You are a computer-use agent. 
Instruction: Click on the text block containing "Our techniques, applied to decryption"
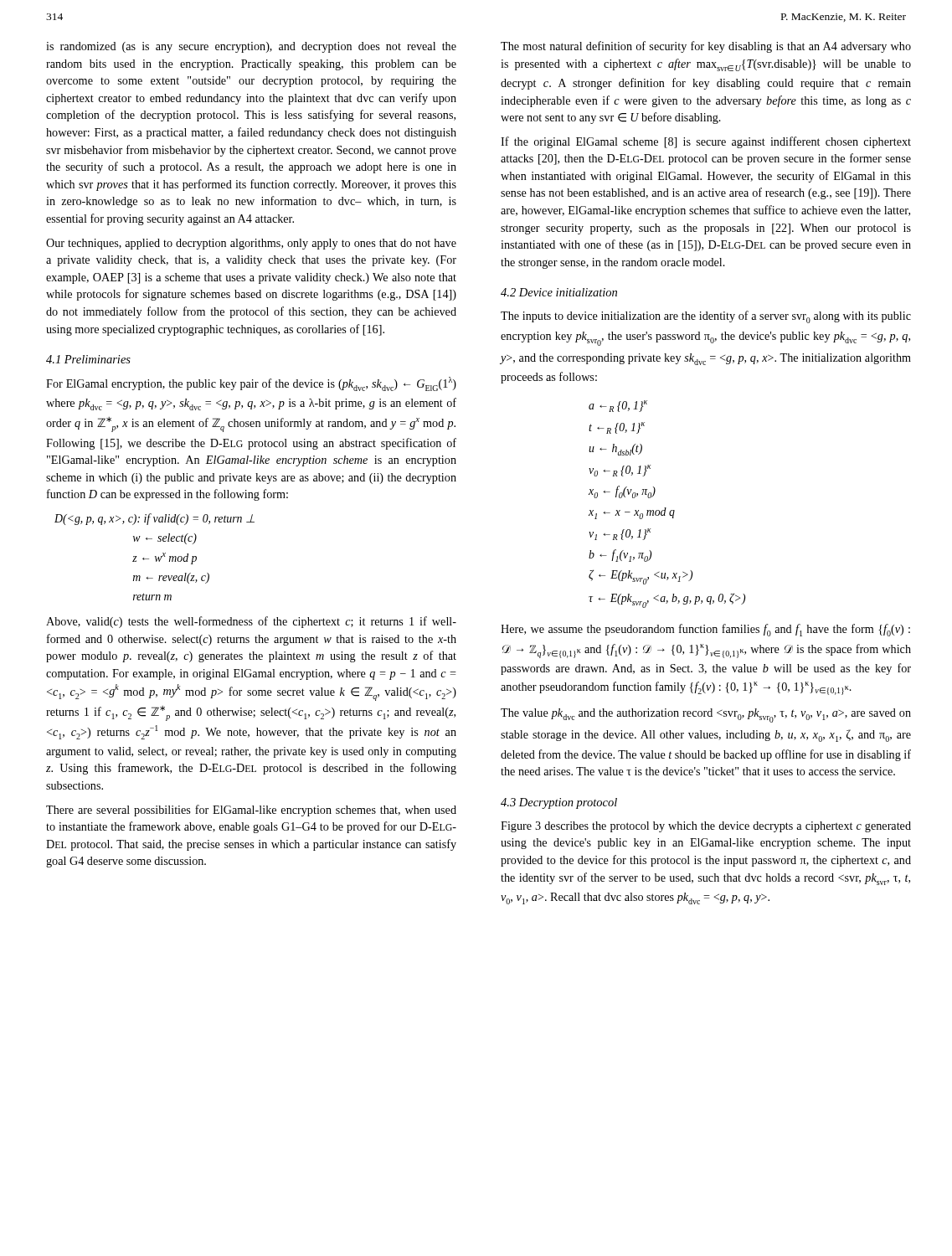click(x=251, y=286)
